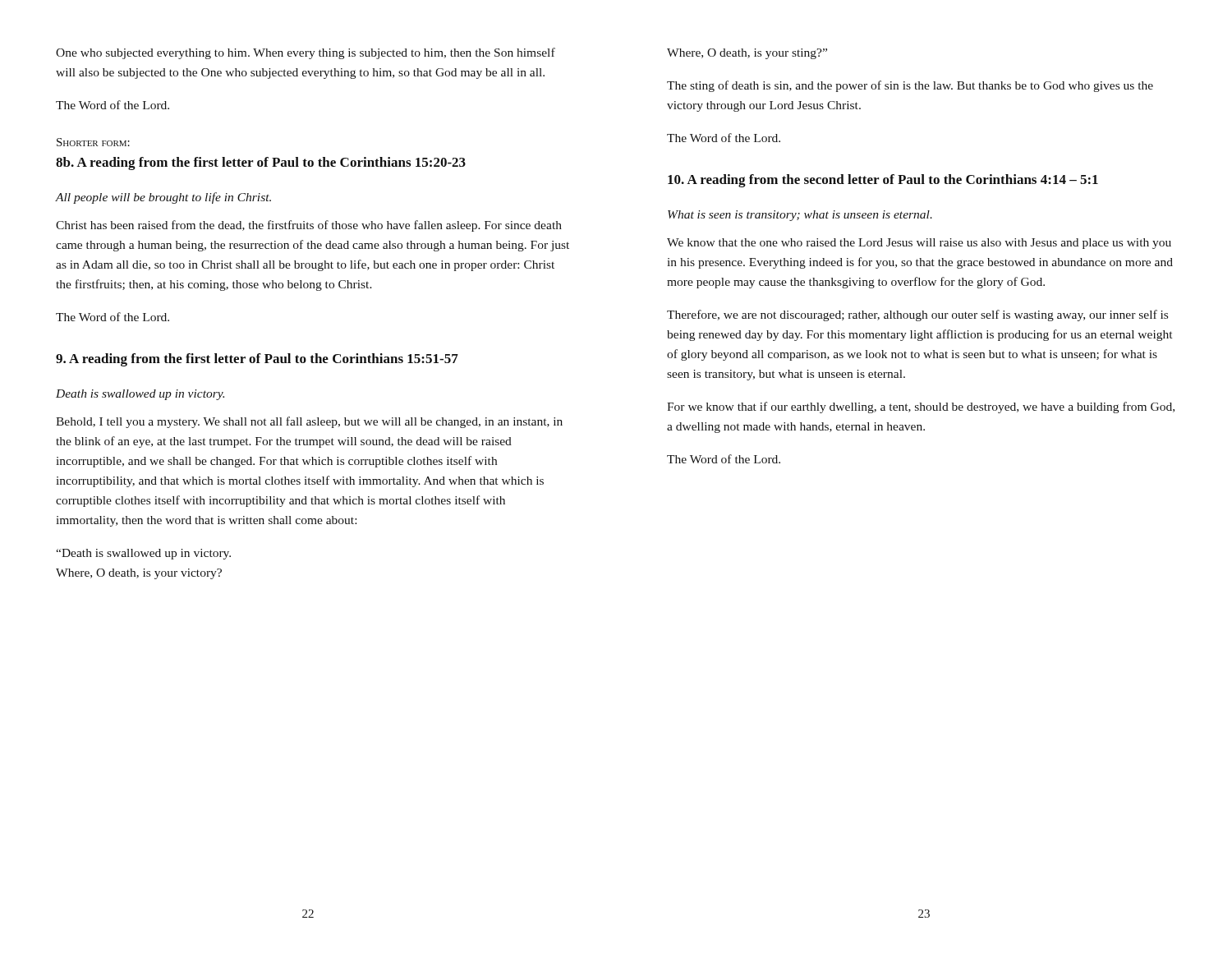Screen dimensions: 953x1232
Task: Click on the text block that reads "Christ has been raised from"
Action: coord(313,255)
